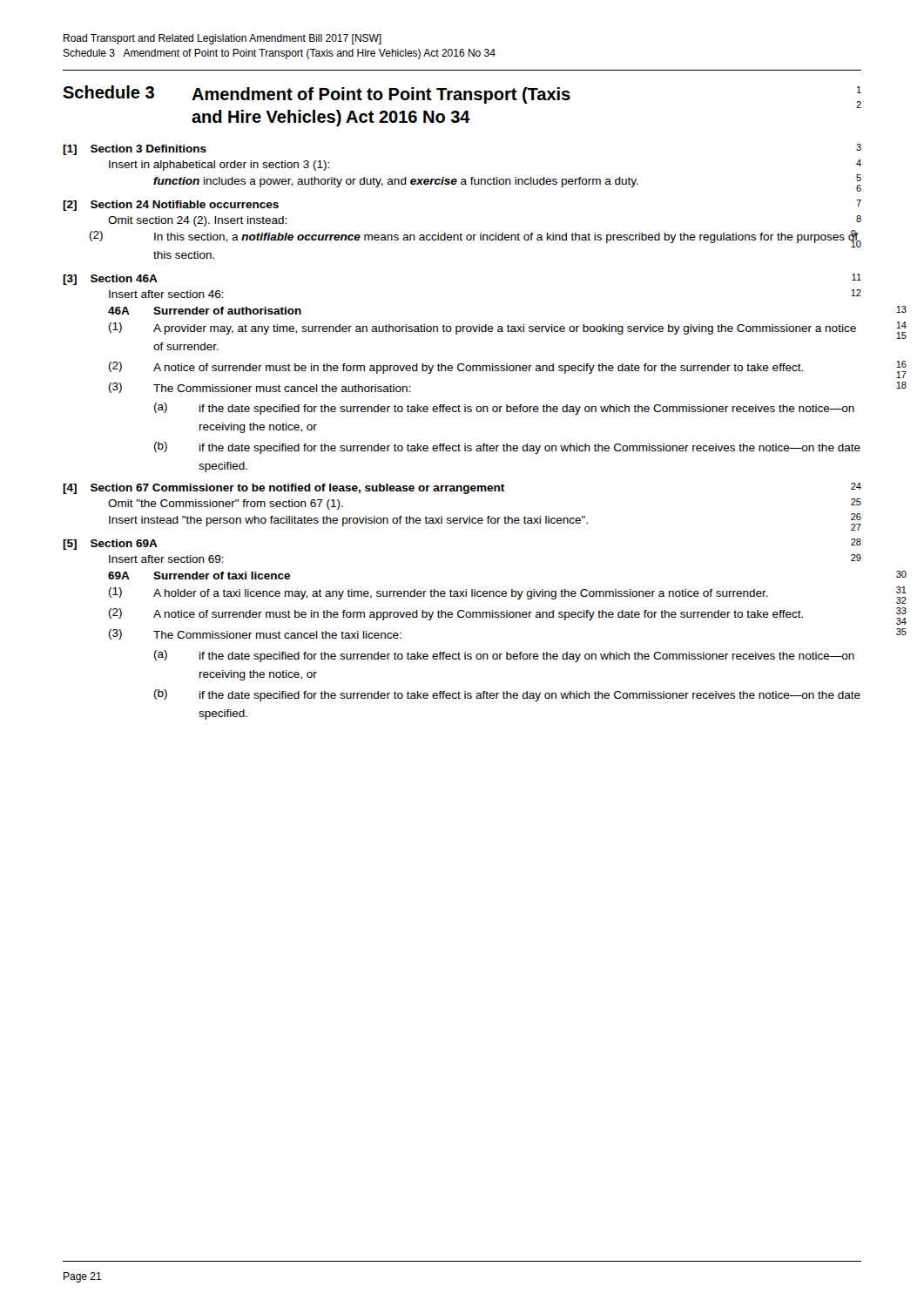Click the section header that begins "[2] Section 24 Notifiable occurrences"

tap(178, 205)
